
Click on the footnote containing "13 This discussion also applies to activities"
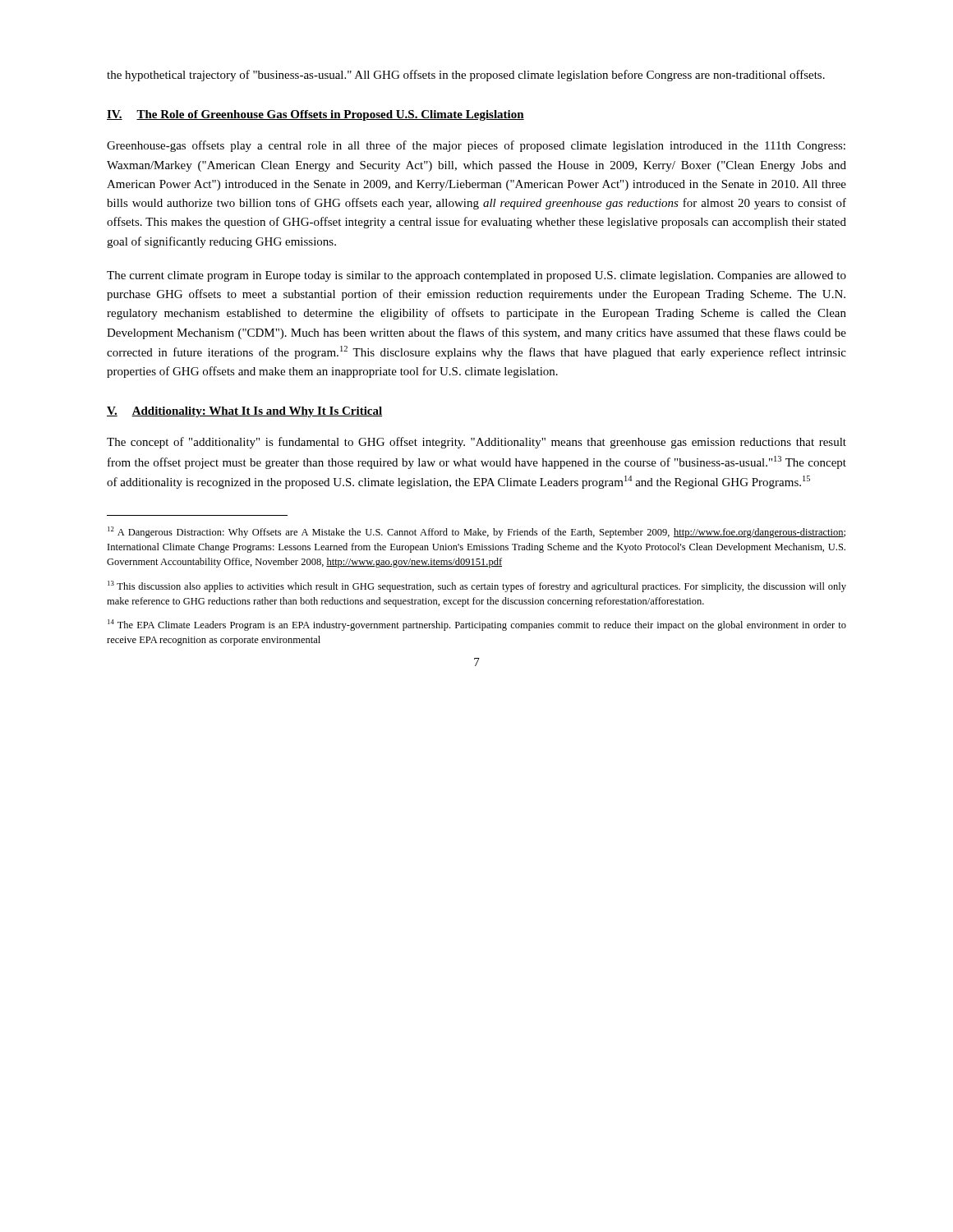[476, 593]
